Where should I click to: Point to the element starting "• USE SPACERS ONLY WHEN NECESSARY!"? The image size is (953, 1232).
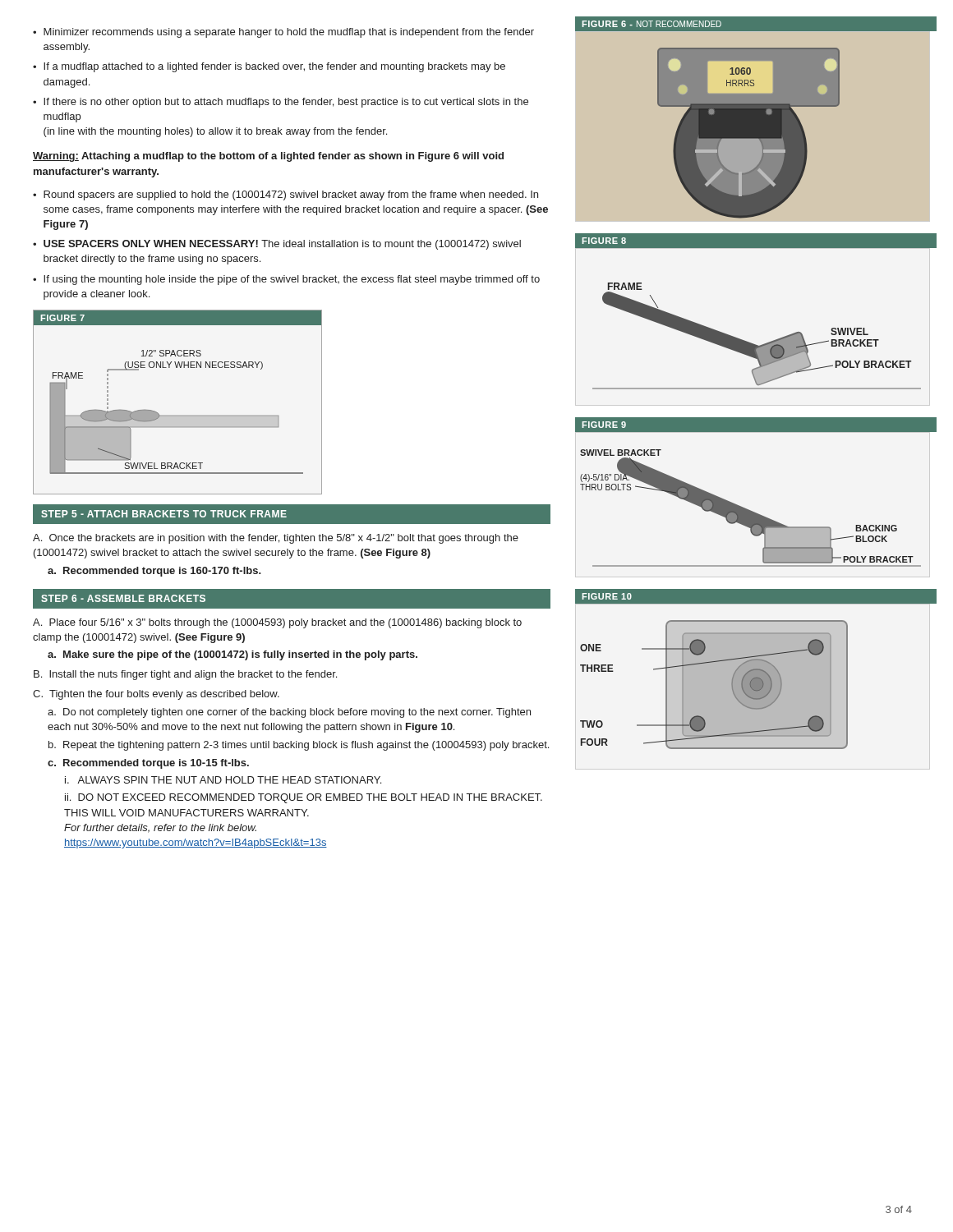292,252
